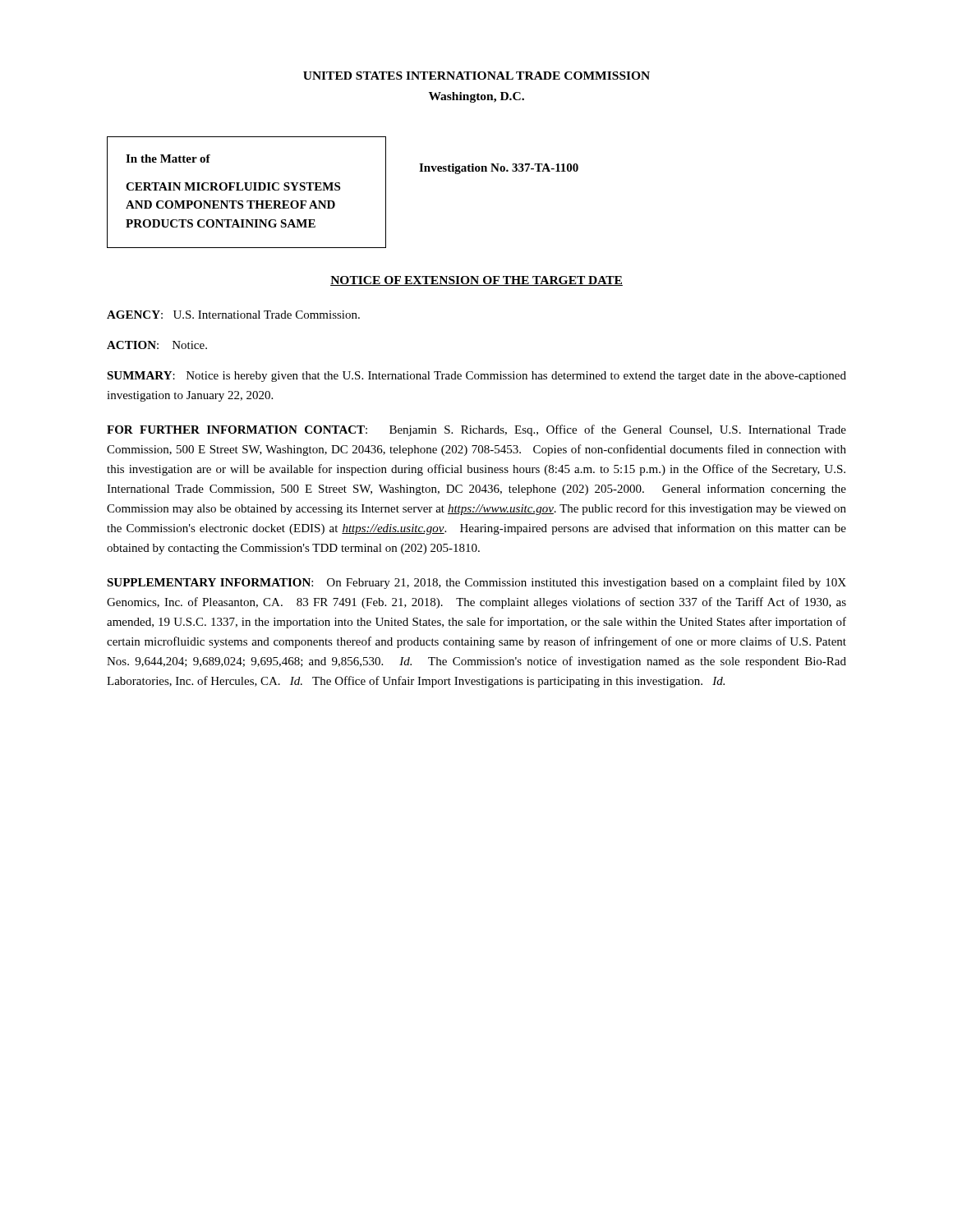
Task: Navigate to the block starting "Investigation No. 337-TA-1100"
Action: pyautogui.click(x=499, y=167)
